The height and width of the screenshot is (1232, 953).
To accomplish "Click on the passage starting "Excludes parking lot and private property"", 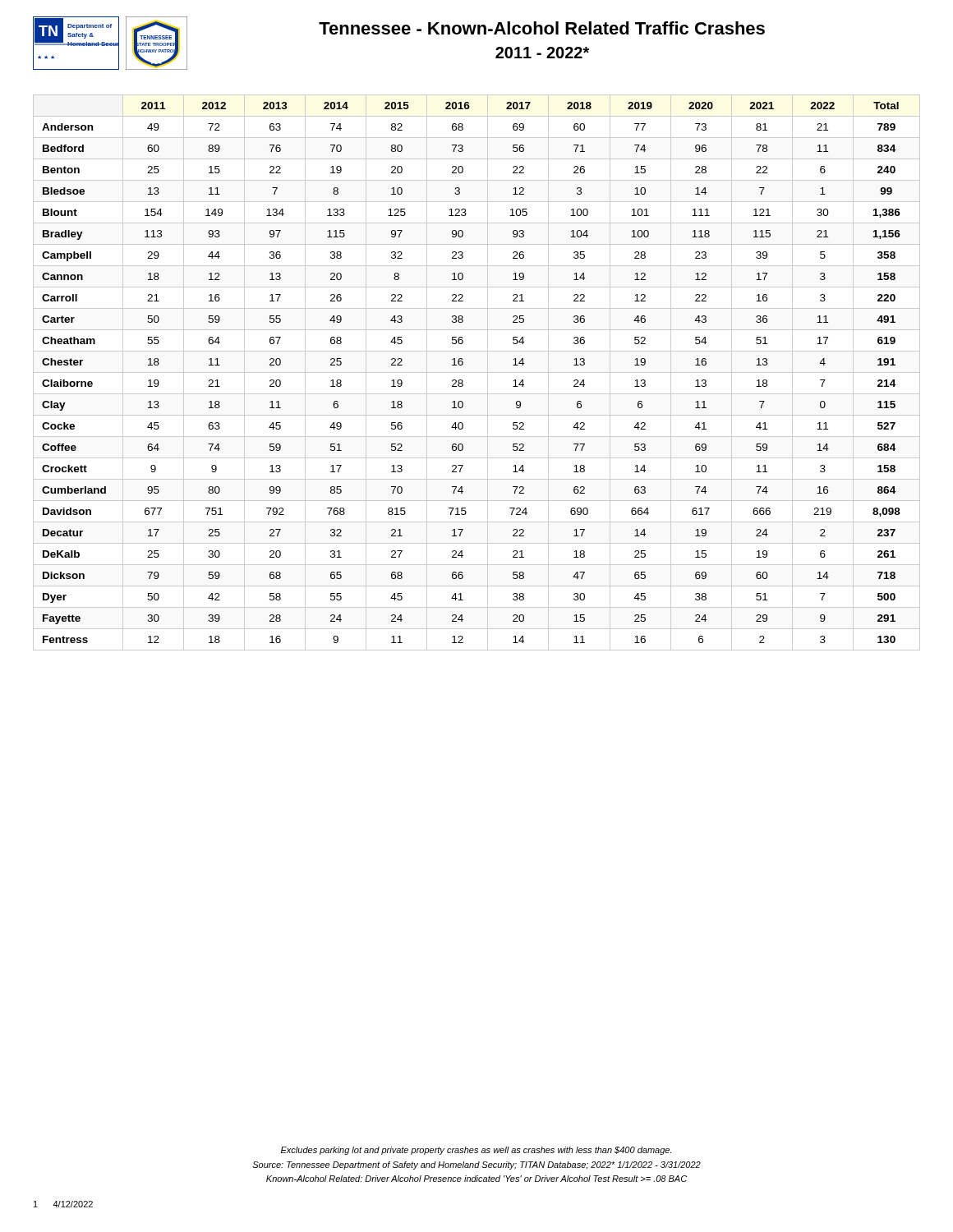I will 476,1164.
